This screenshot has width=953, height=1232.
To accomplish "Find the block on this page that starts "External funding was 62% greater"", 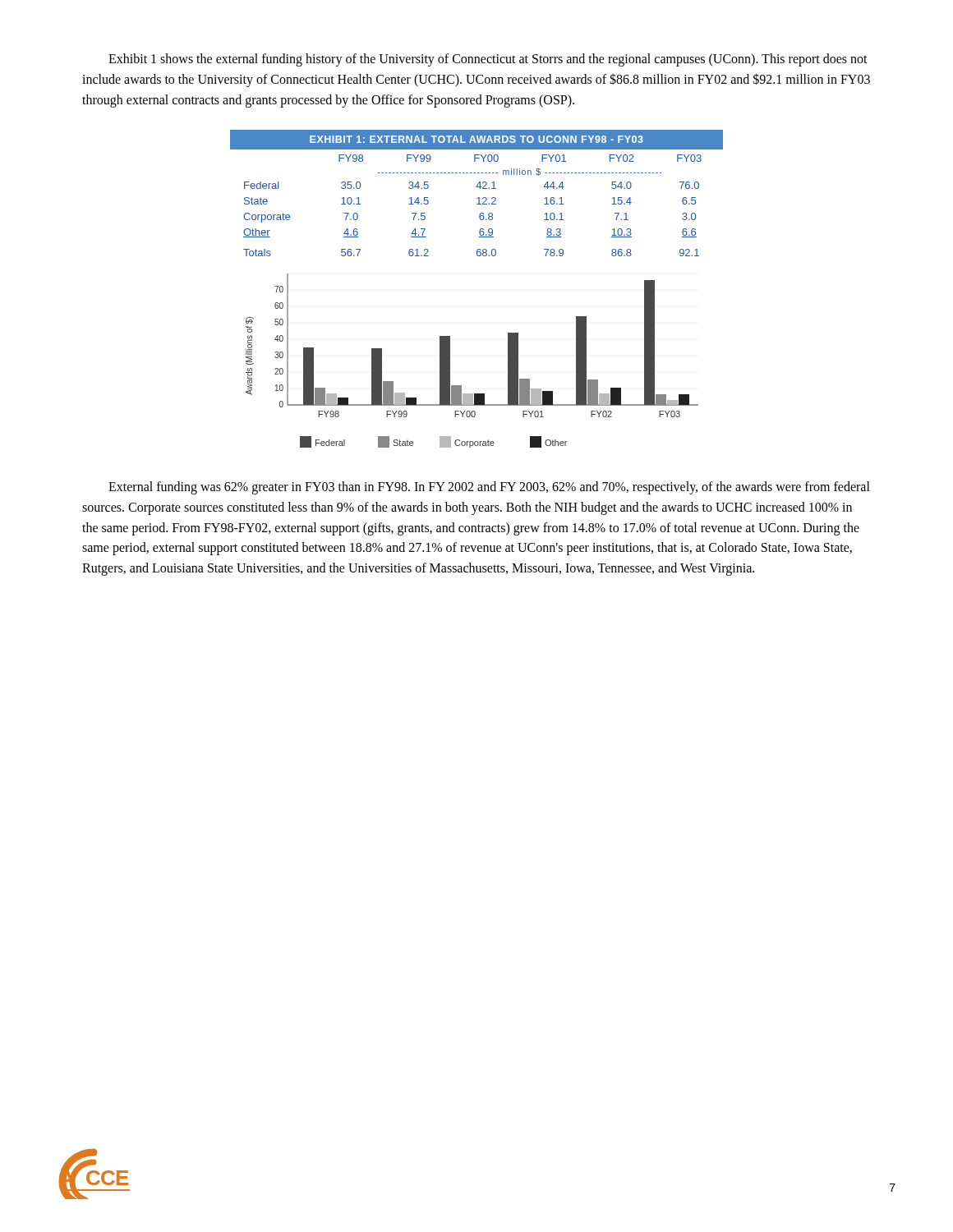I will tap(476, 527).
